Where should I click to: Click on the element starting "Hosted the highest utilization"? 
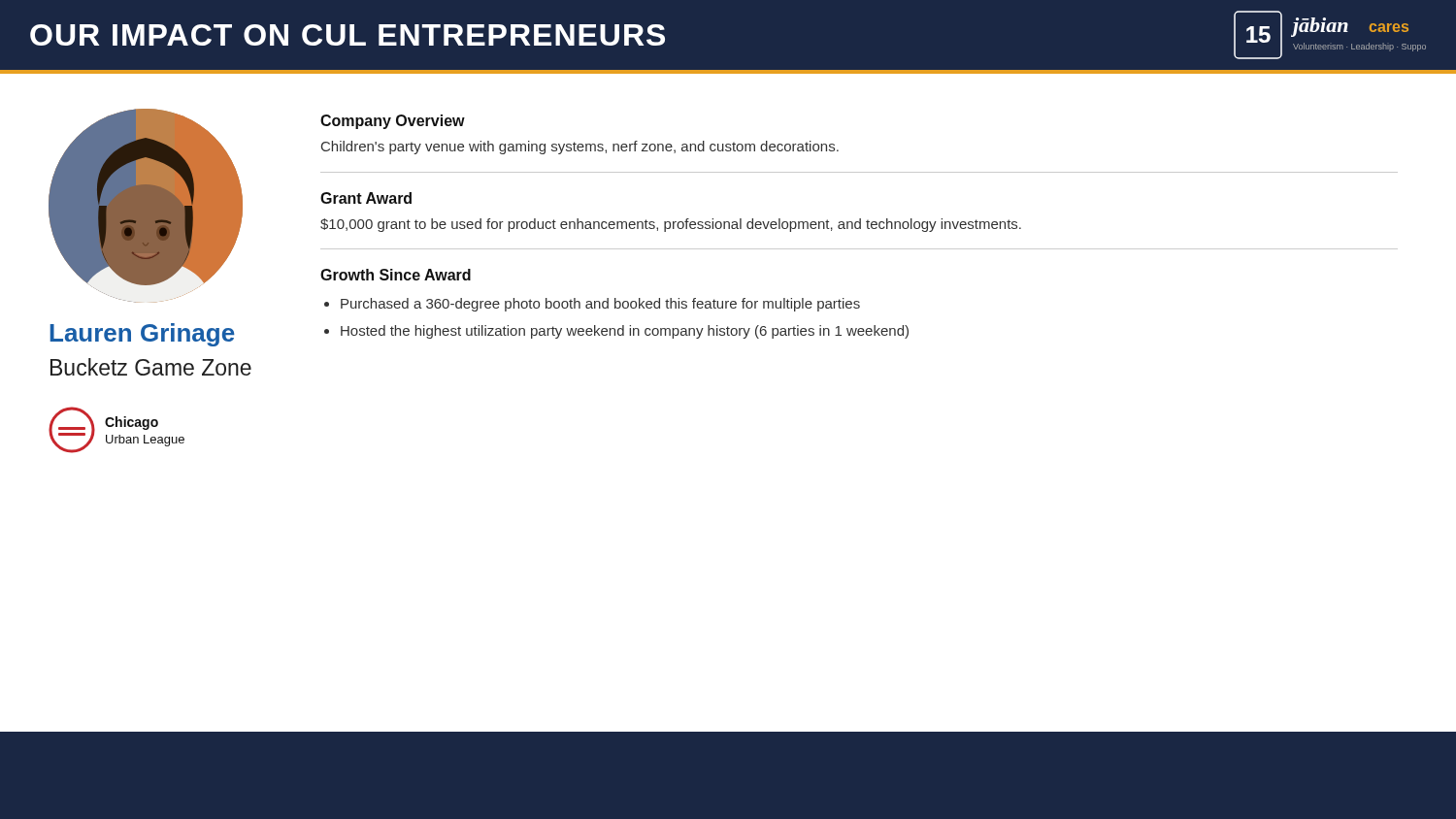point(625,330)
